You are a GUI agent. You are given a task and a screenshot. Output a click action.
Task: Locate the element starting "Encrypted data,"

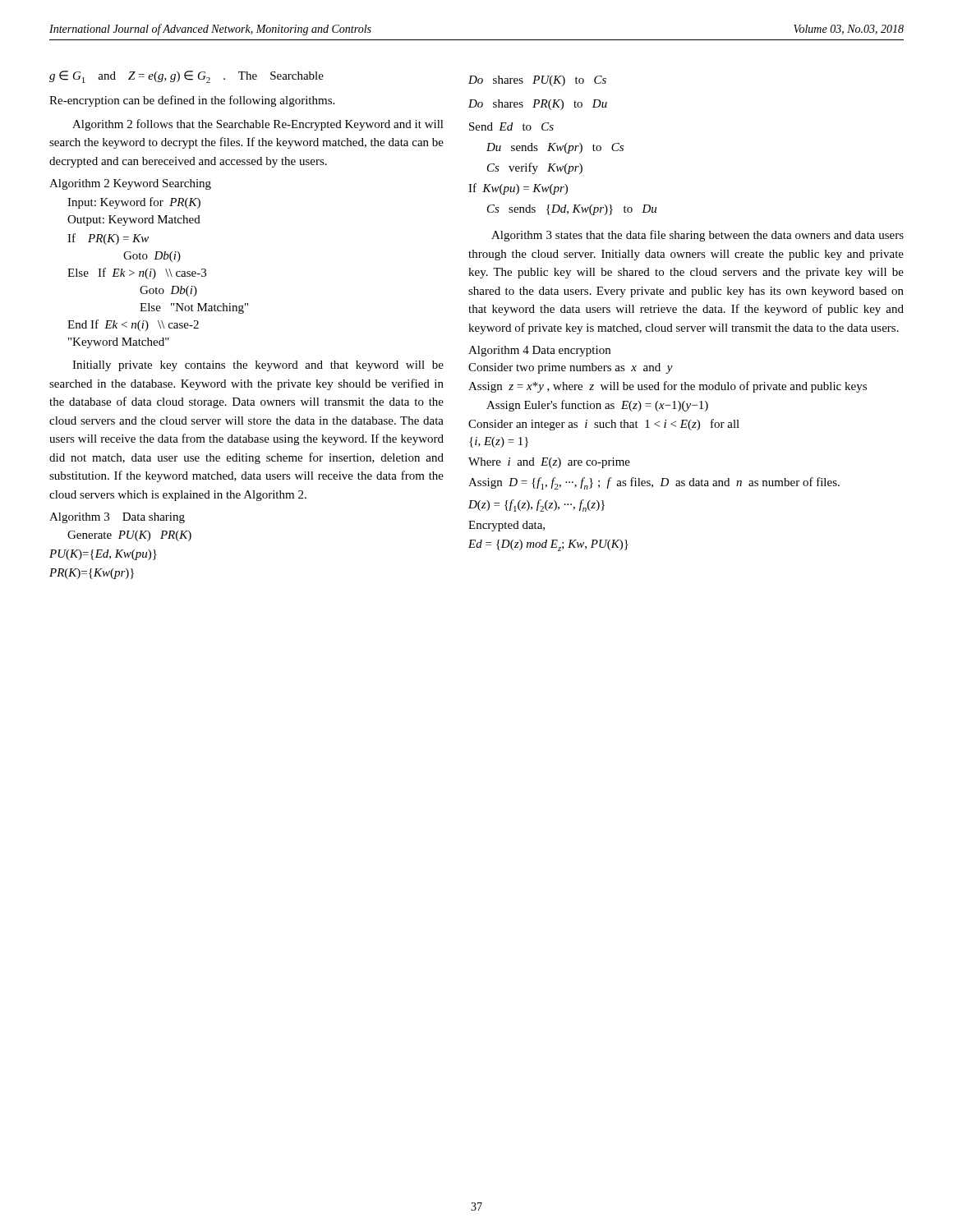[507, 525]
